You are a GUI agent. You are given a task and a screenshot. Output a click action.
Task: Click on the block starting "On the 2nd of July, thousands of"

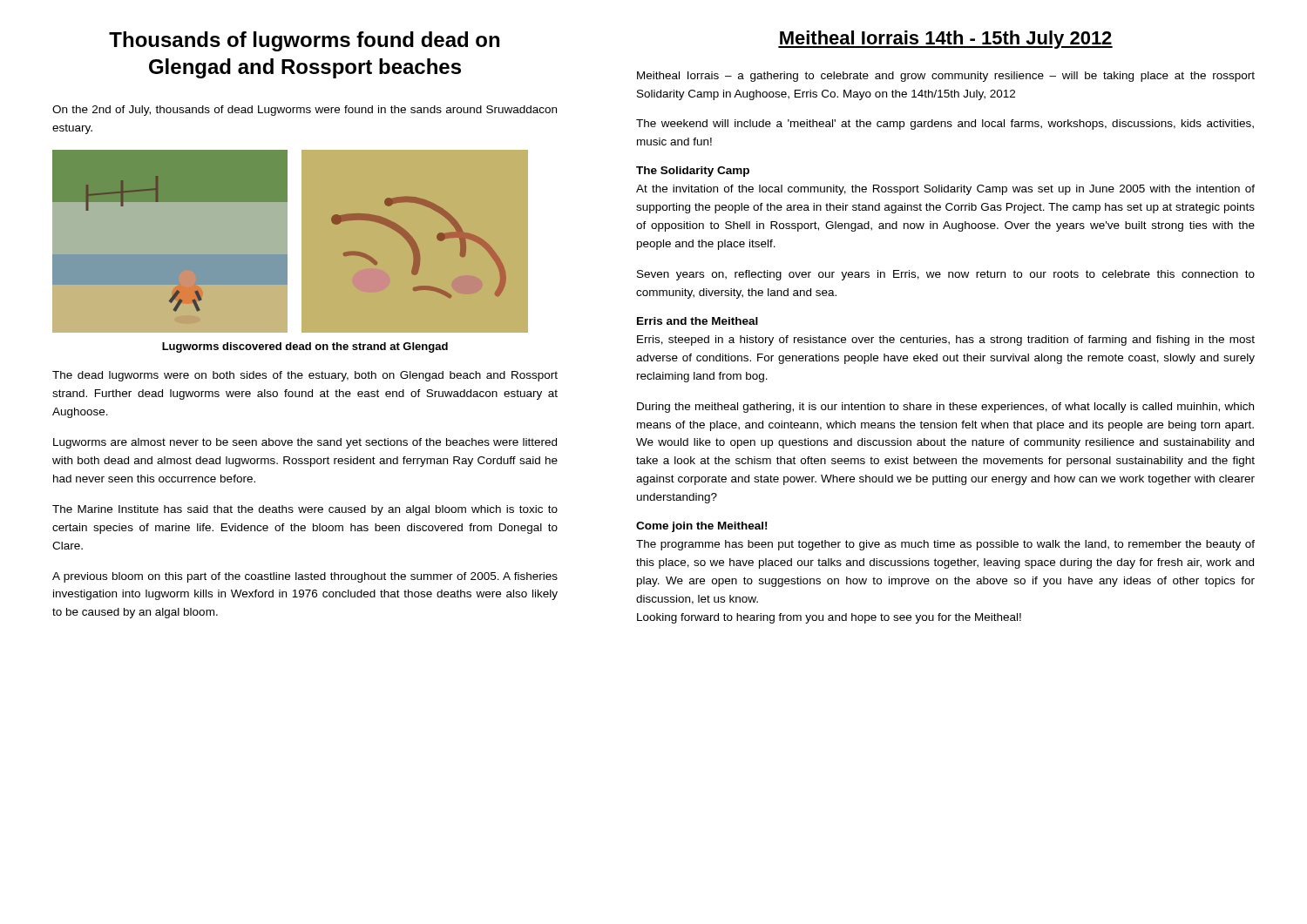305,119
